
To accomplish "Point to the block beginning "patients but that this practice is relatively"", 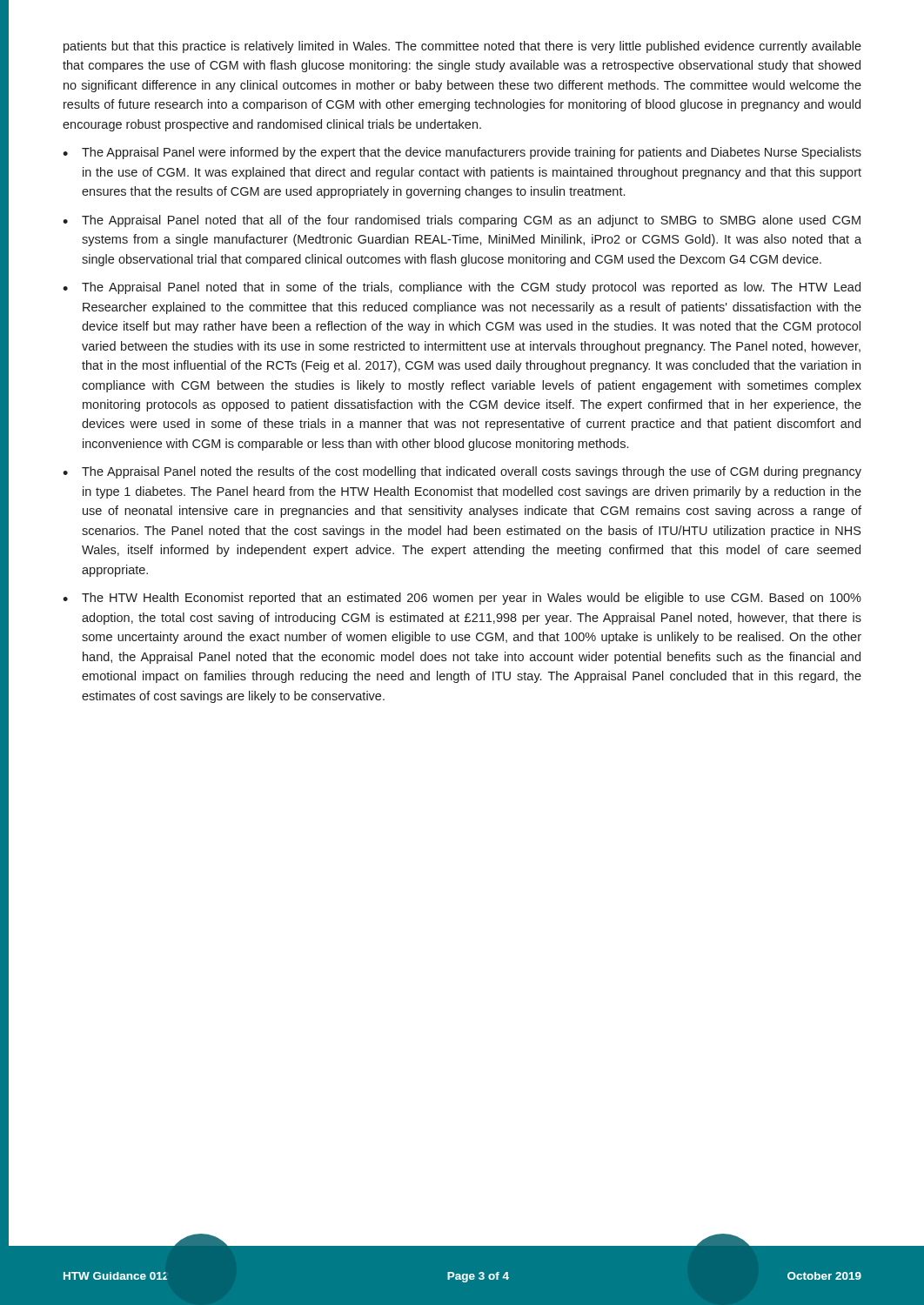I will pyautogui.click(x=462, y=85).
